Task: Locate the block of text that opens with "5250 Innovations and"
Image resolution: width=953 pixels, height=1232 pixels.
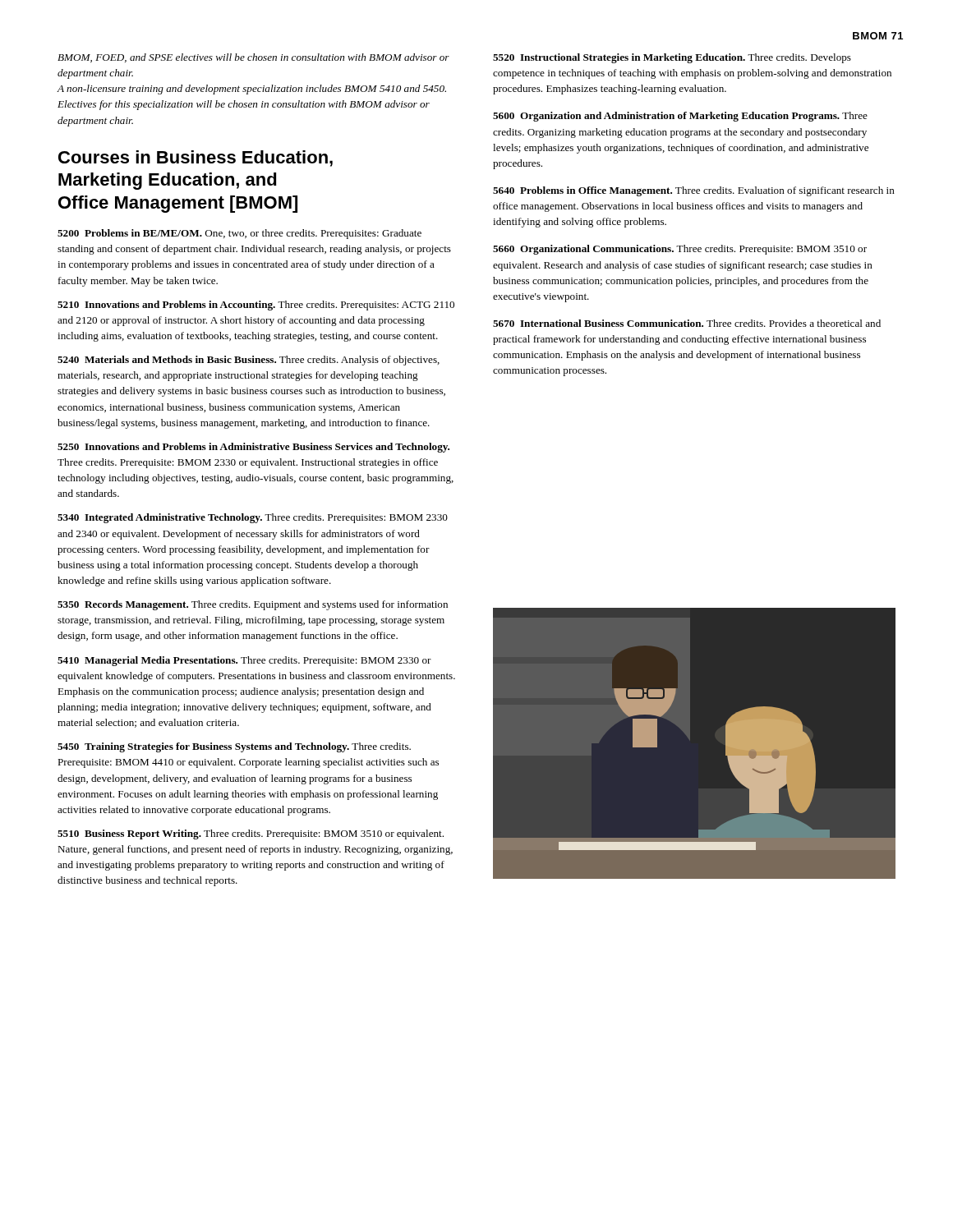Action: pos(256,470)
